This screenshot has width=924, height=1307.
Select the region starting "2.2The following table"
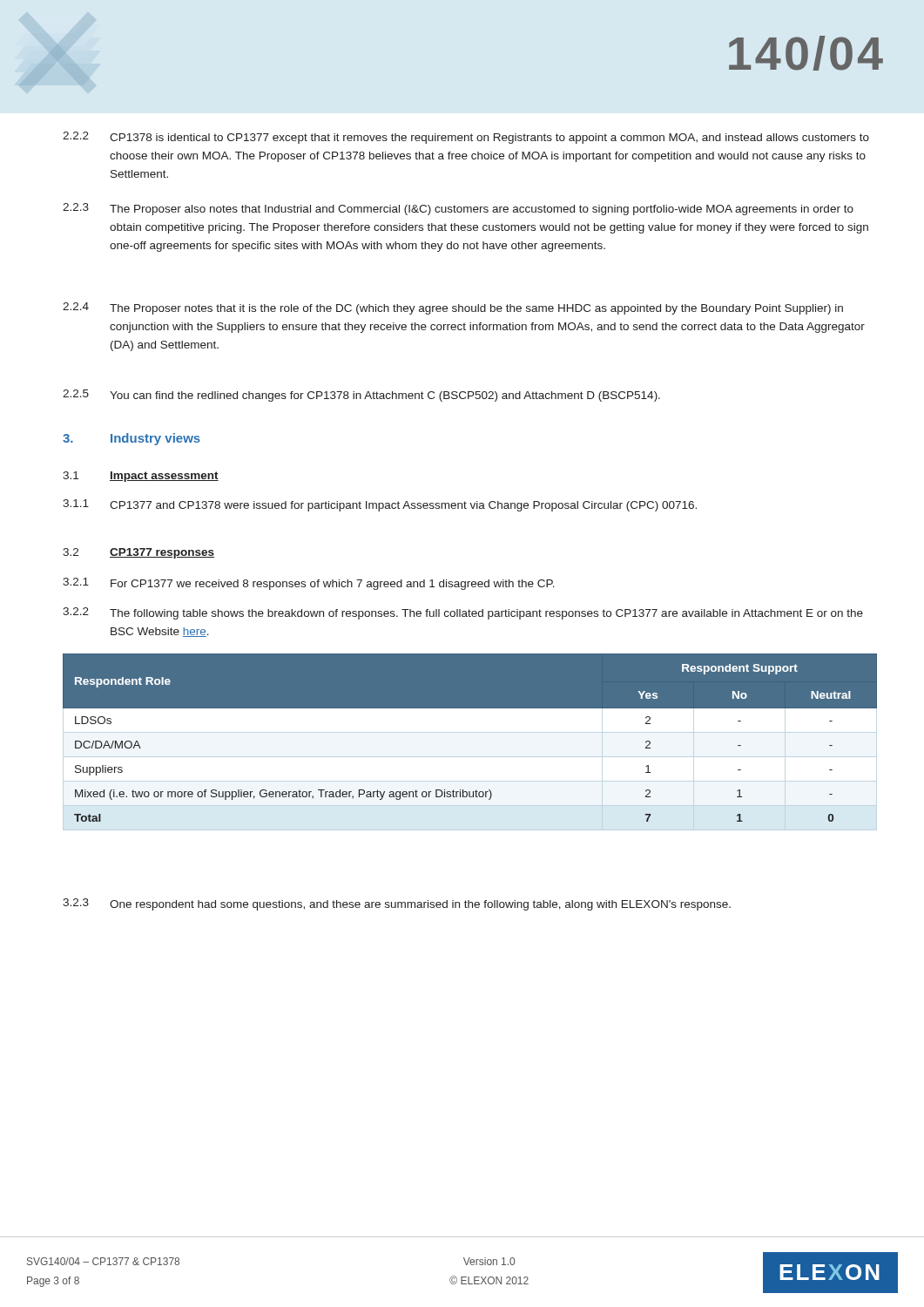pos(466,623)
